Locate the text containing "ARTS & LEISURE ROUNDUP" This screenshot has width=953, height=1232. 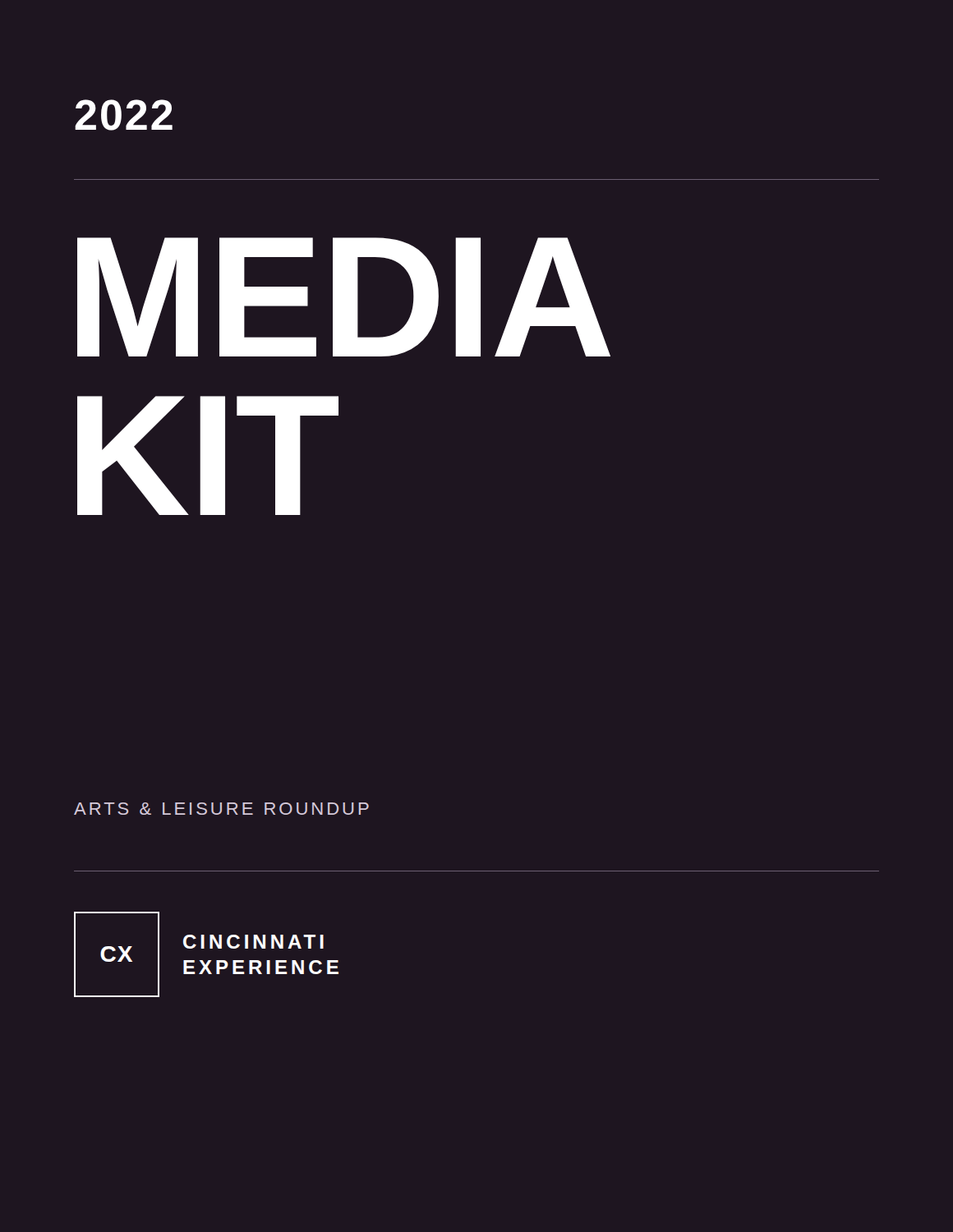(x=223, y=809)
